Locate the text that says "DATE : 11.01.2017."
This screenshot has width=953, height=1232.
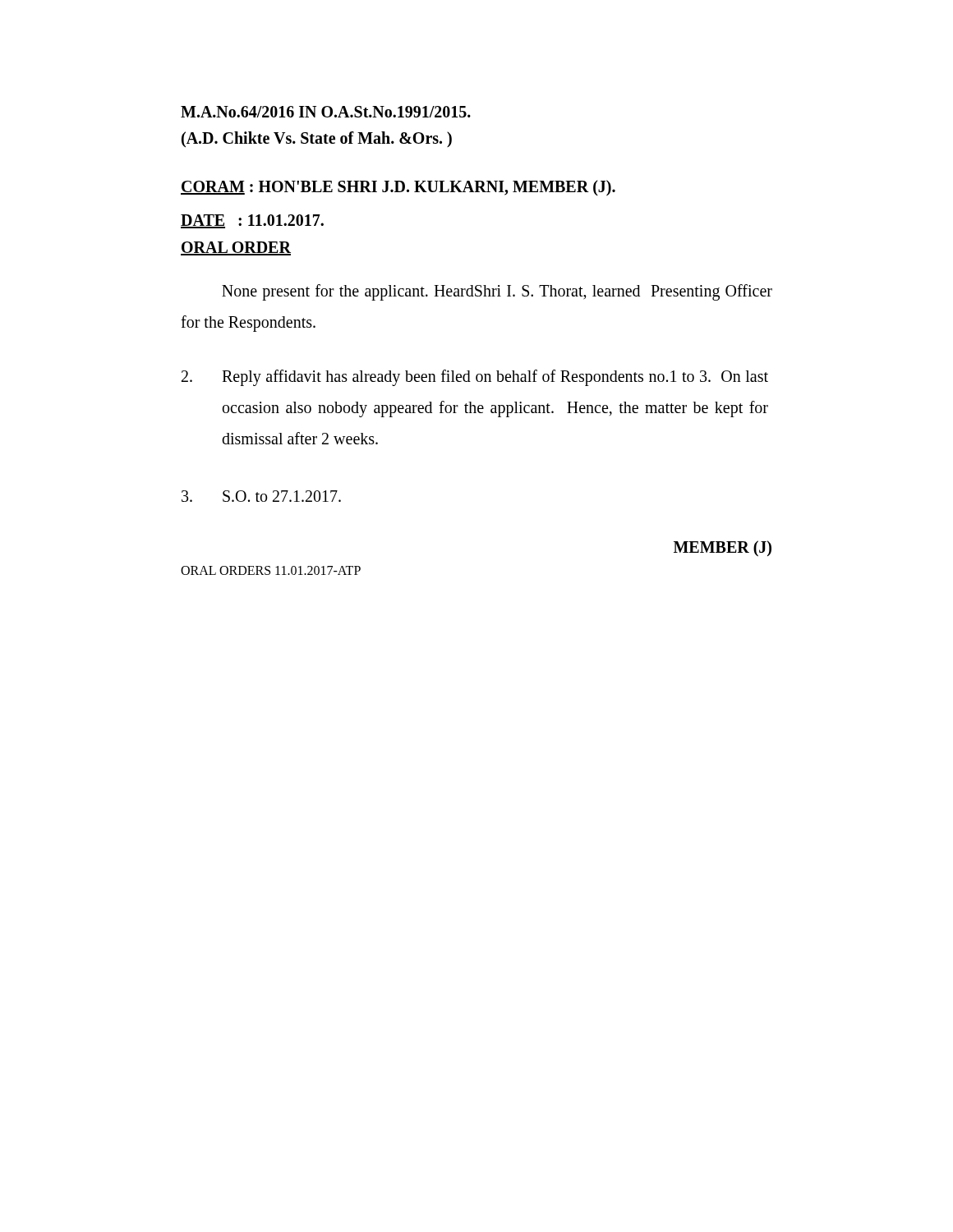(252, 220)
